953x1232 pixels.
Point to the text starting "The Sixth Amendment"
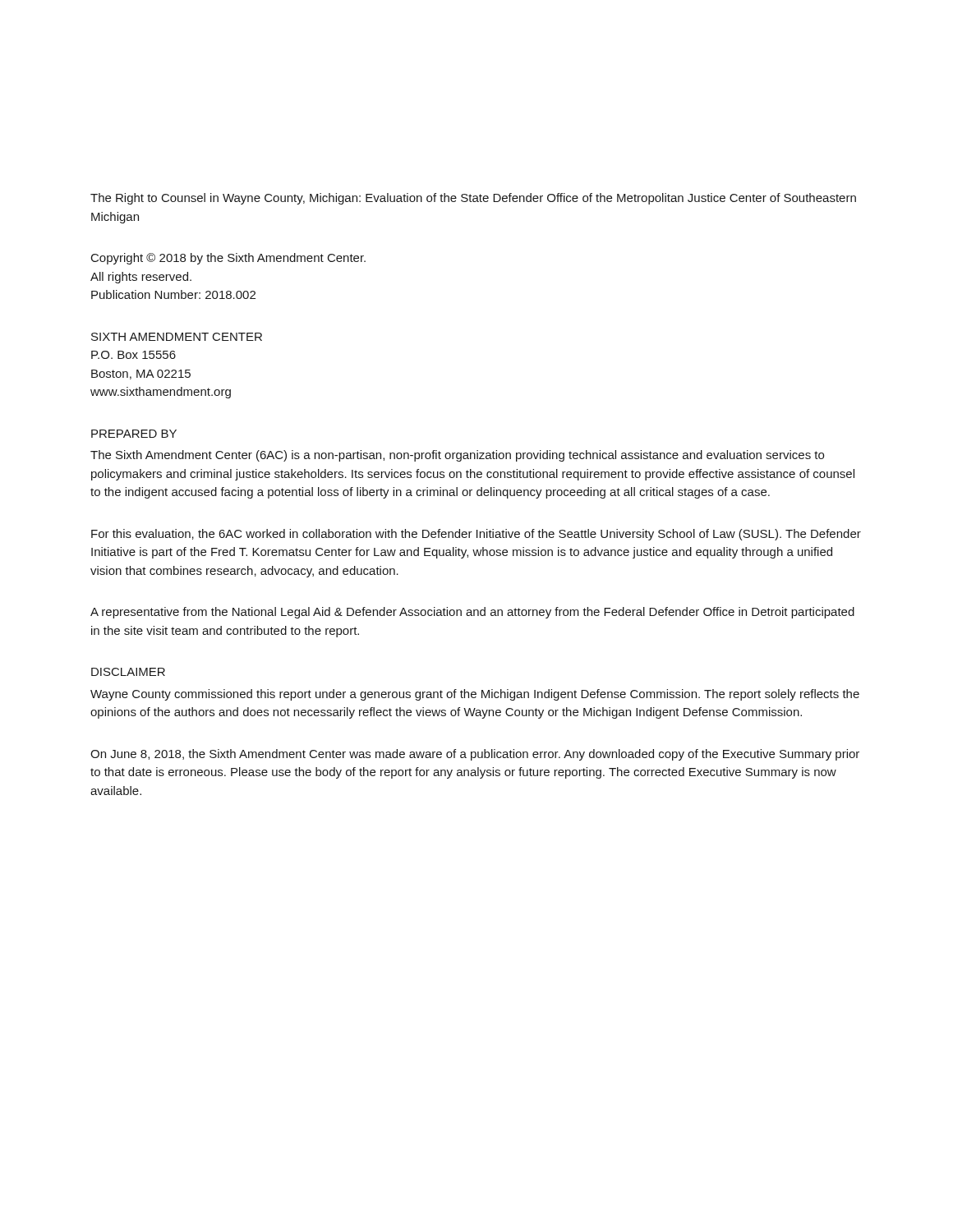[476, 474]
